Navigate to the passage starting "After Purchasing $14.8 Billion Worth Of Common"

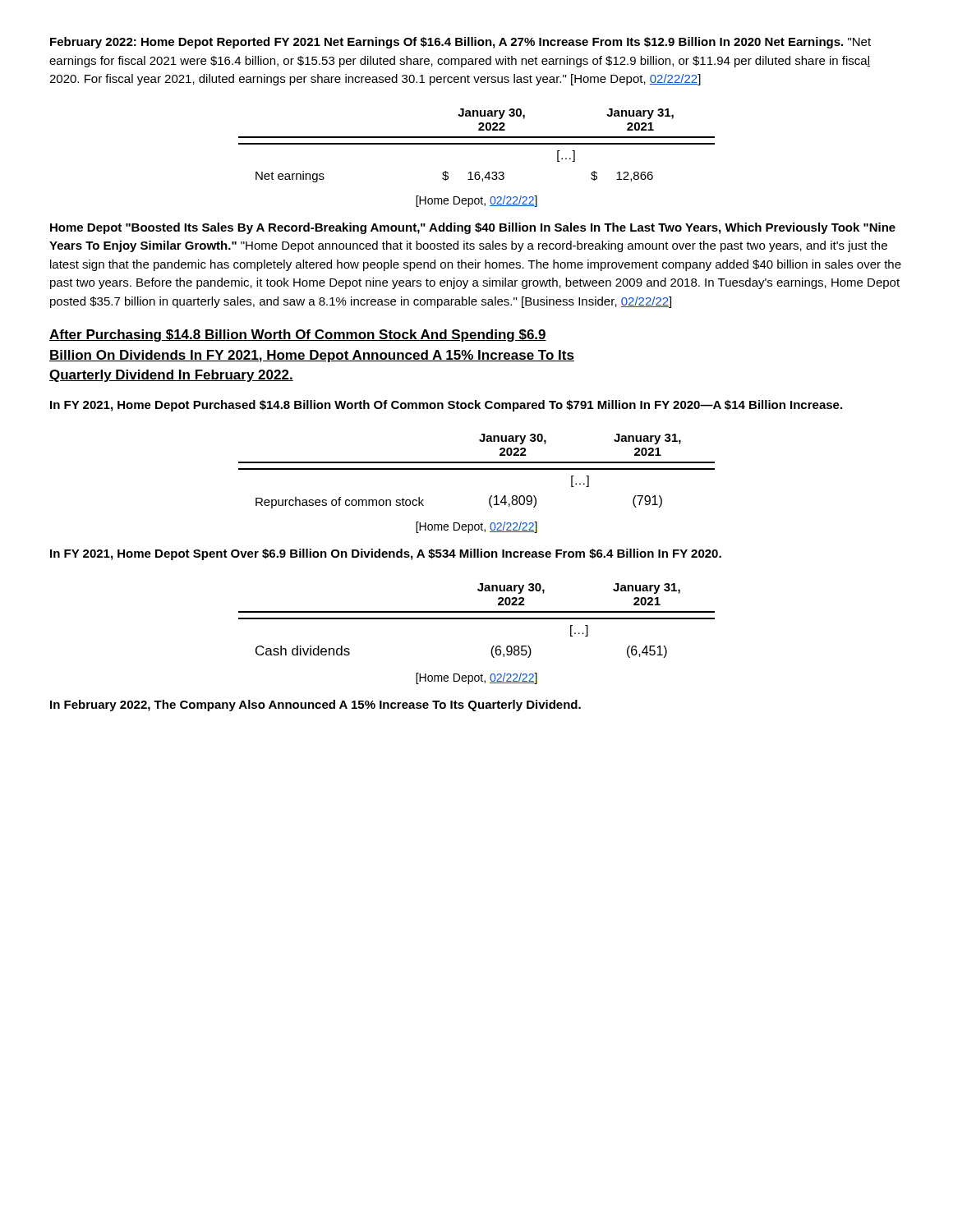[x=312, y=355]
